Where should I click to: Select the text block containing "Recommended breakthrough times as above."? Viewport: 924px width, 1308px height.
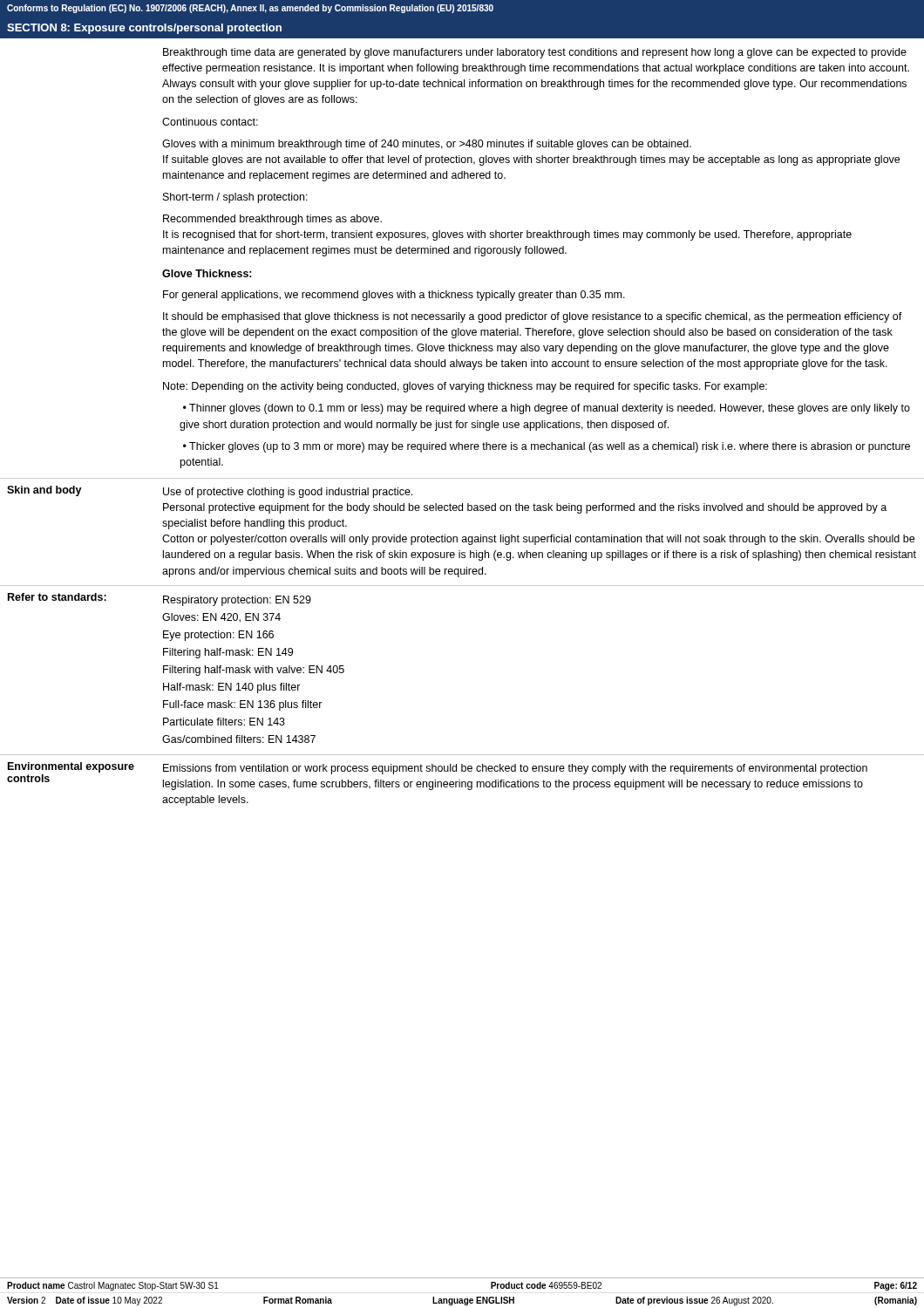point(507,235)
